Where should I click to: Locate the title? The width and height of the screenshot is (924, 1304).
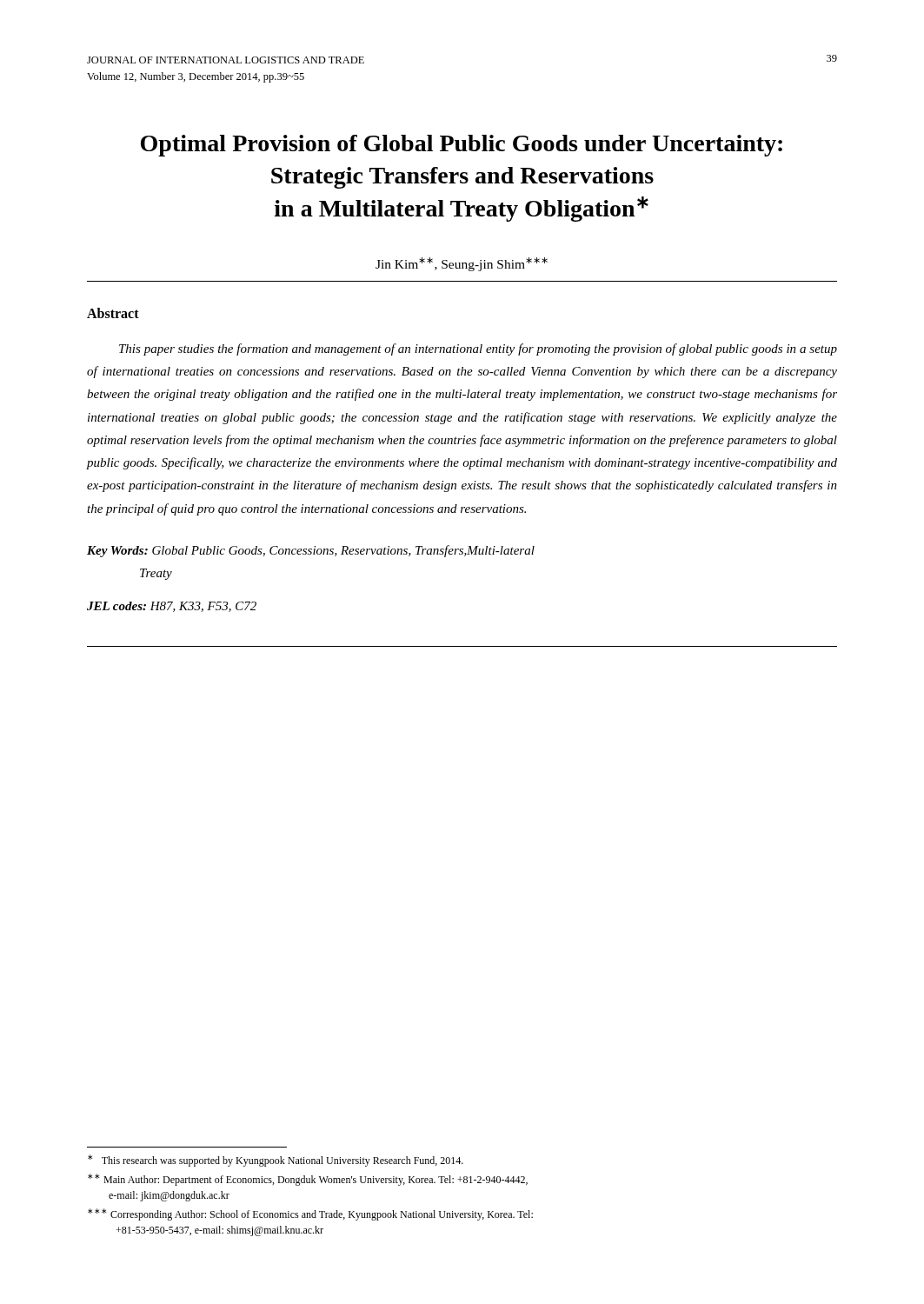click(x=462, y=176)
